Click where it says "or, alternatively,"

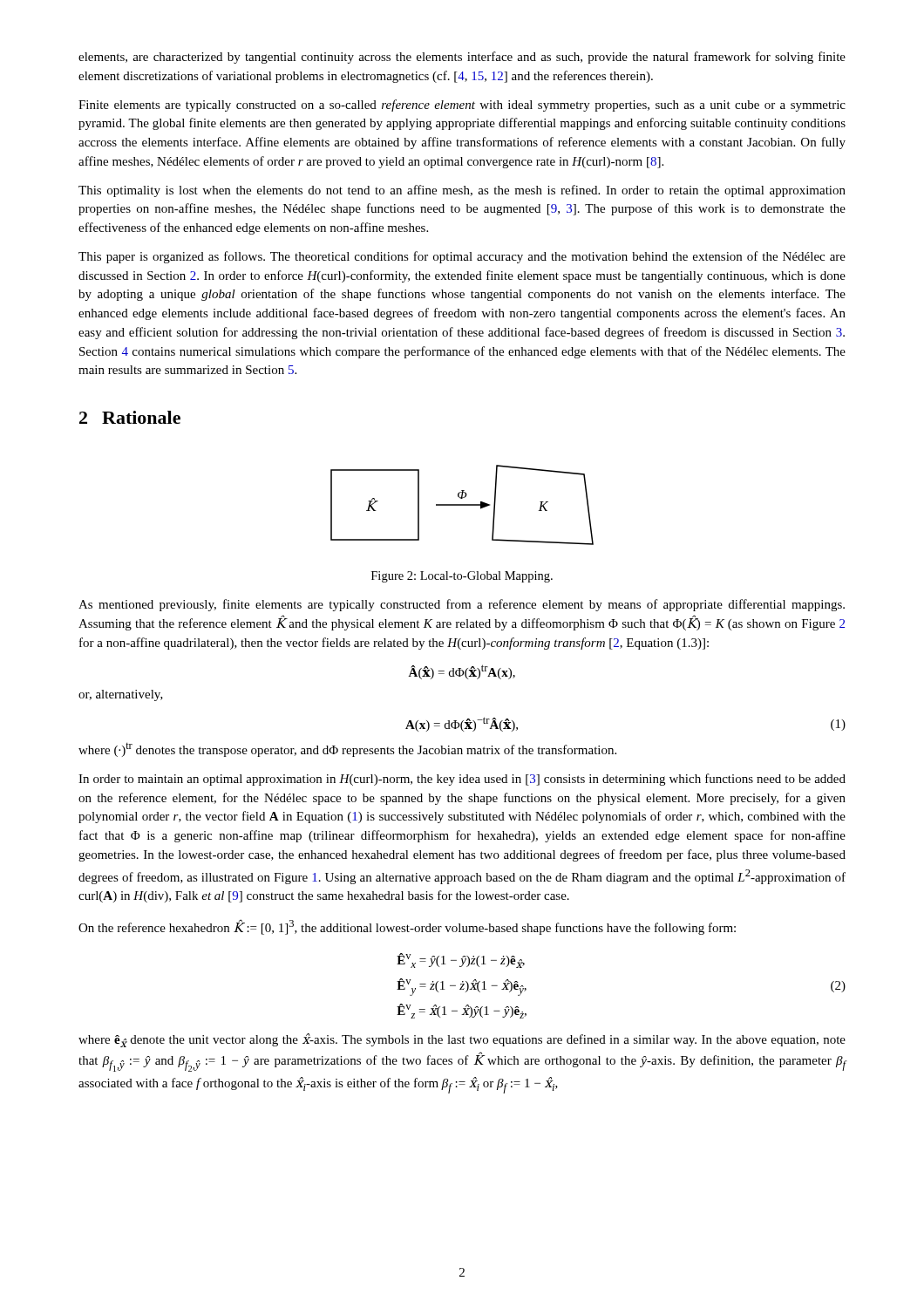[121, 695]
